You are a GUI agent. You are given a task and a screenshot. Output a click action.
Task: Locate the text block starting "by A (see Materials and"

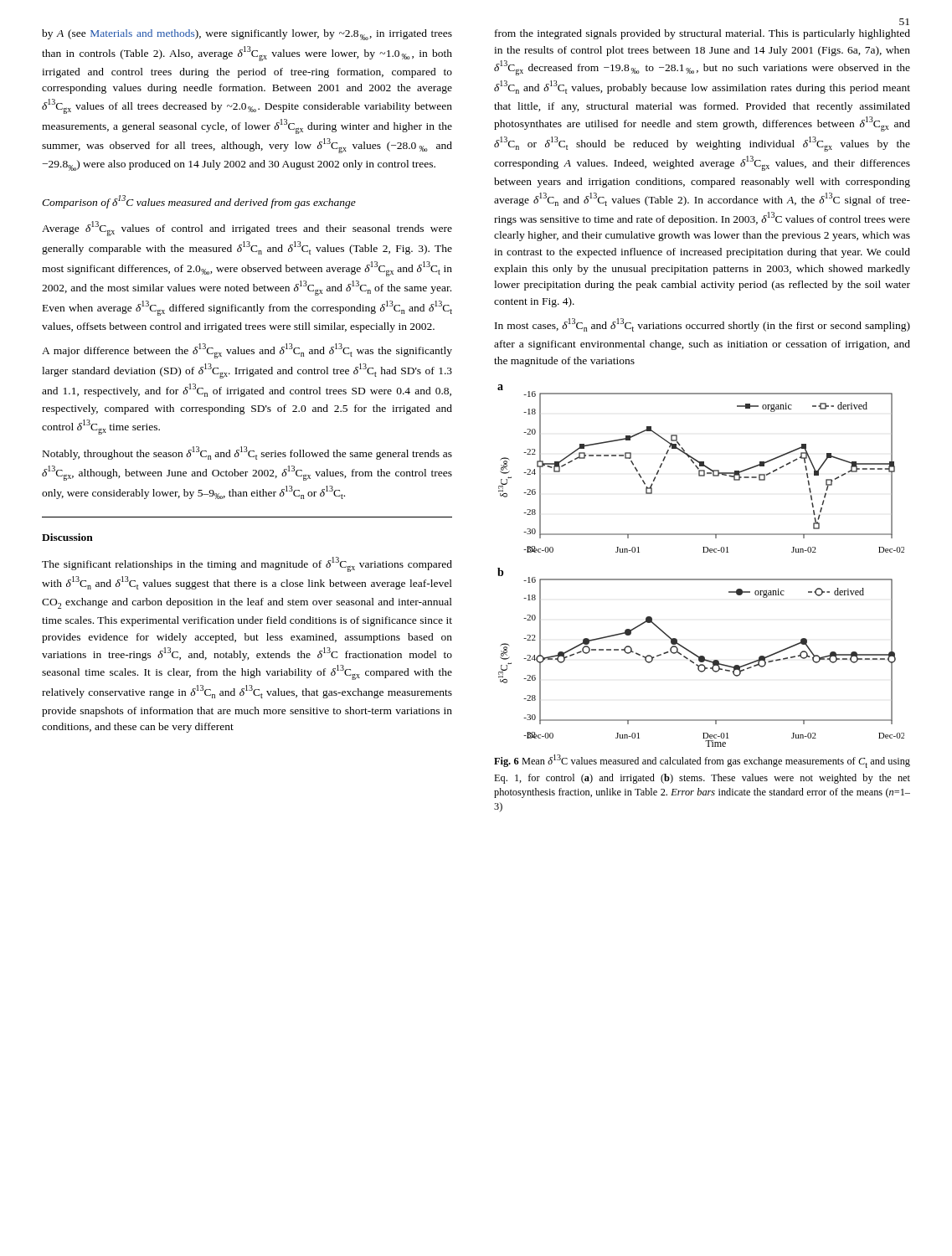(x=247, y=100)
